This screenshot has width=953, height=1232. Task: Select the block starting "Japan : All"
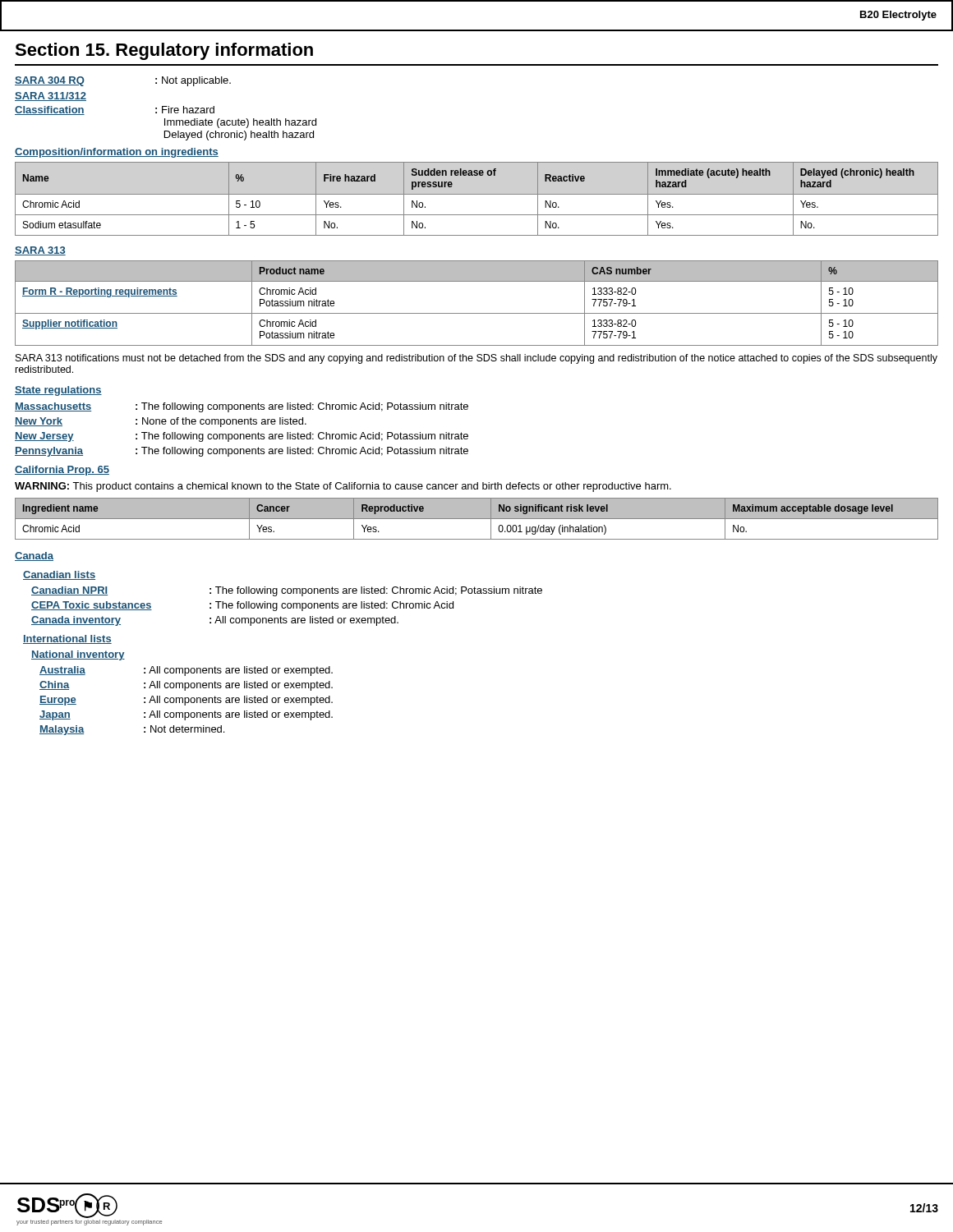click(187, 714)
